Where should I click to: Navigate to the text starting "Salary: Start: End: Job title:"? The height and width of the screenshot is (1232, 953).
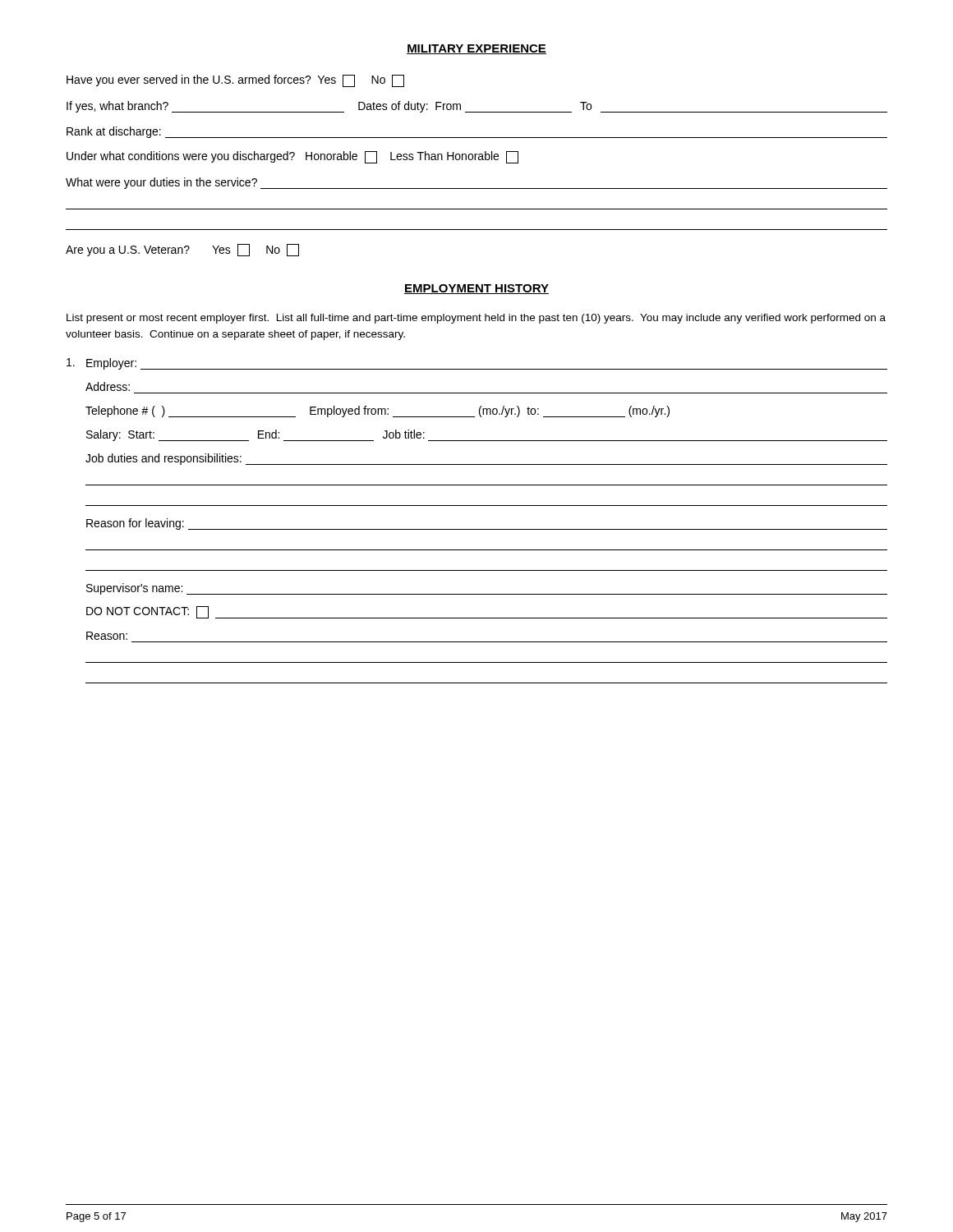click(x=486, y=434)
